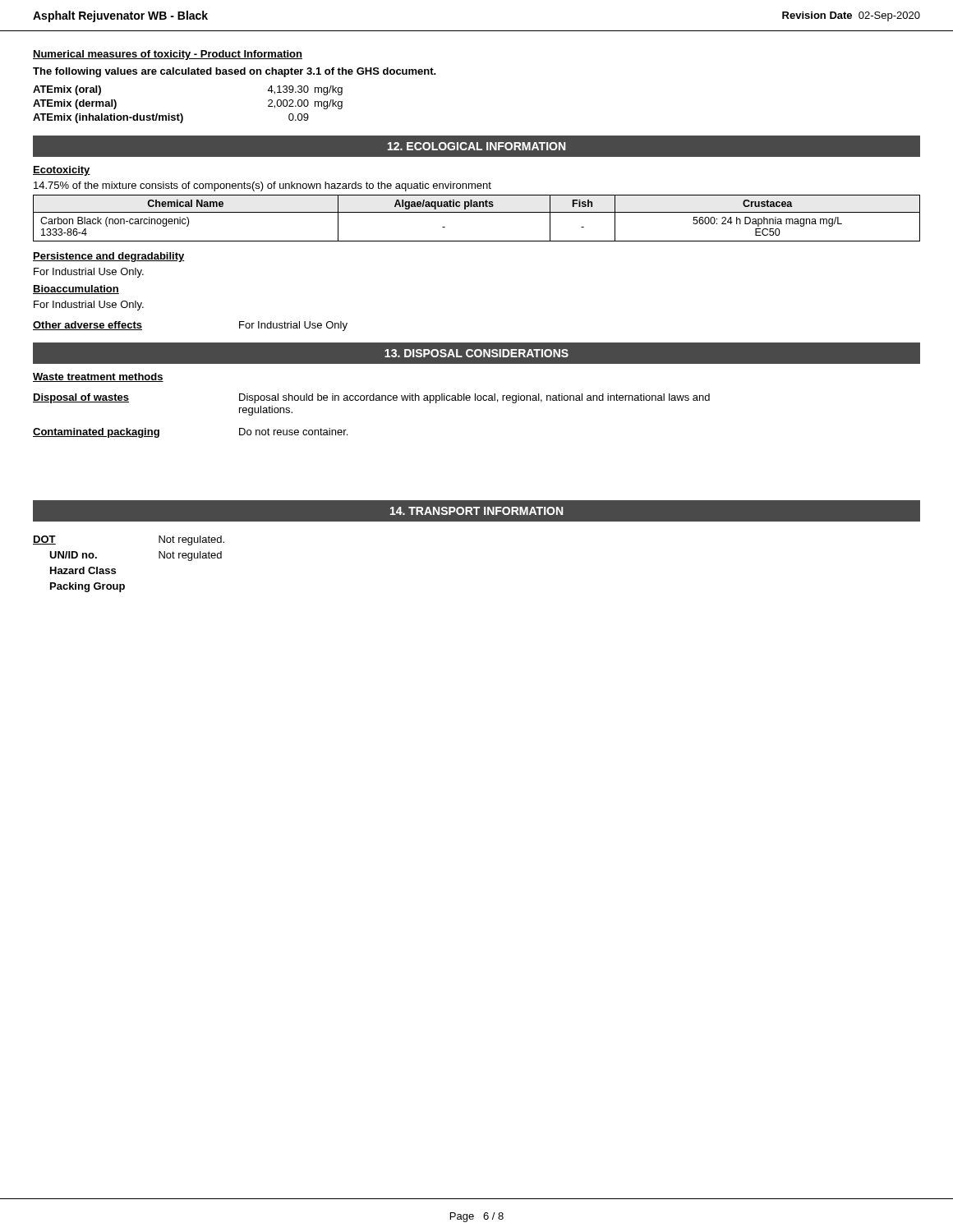Locate the text block that reads "Other adverse effects For"
This screenshot has height=1232, width=953.
click(87, 326)
